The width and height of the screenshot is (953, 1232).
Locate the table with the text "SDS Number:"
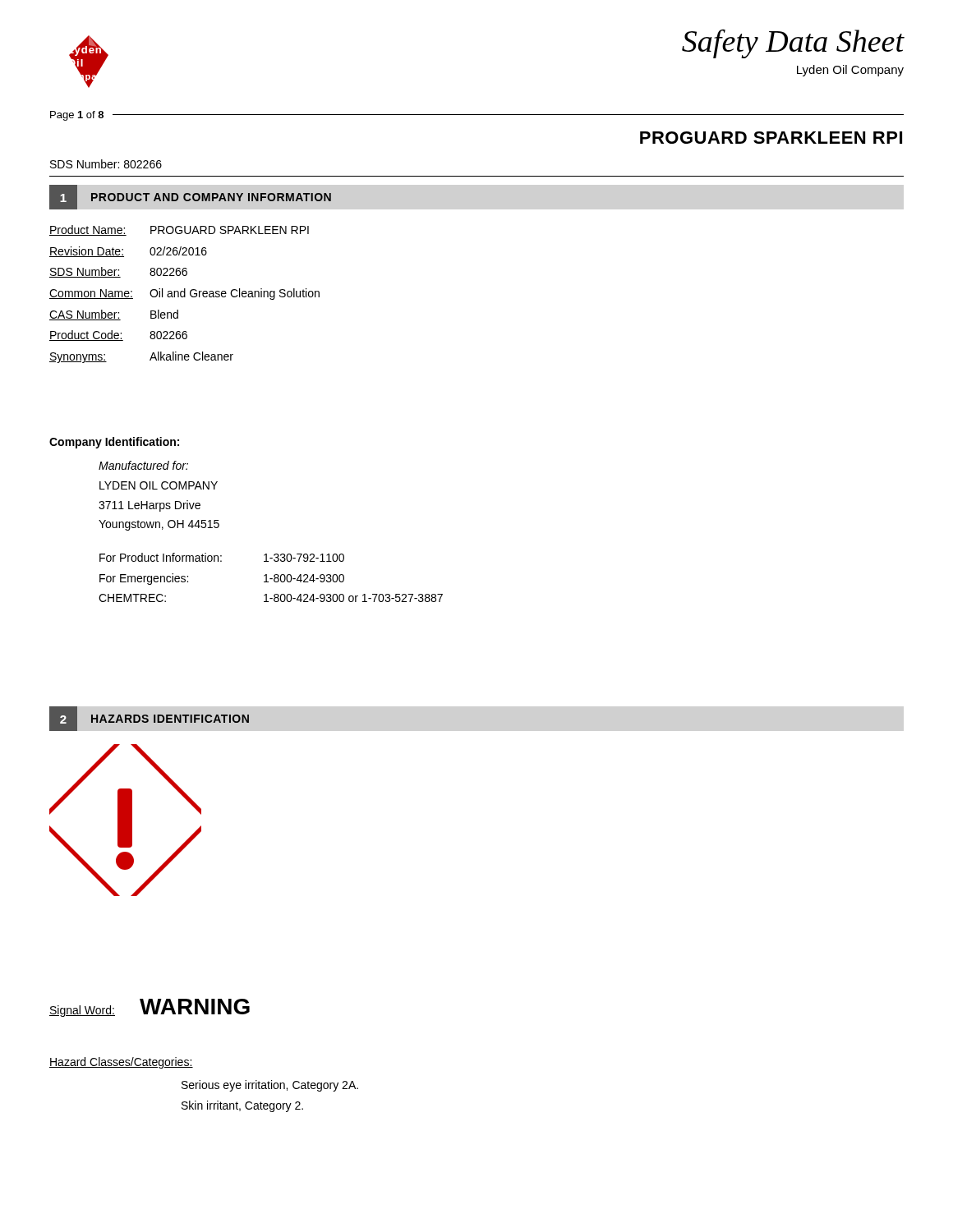coord(337,294)
